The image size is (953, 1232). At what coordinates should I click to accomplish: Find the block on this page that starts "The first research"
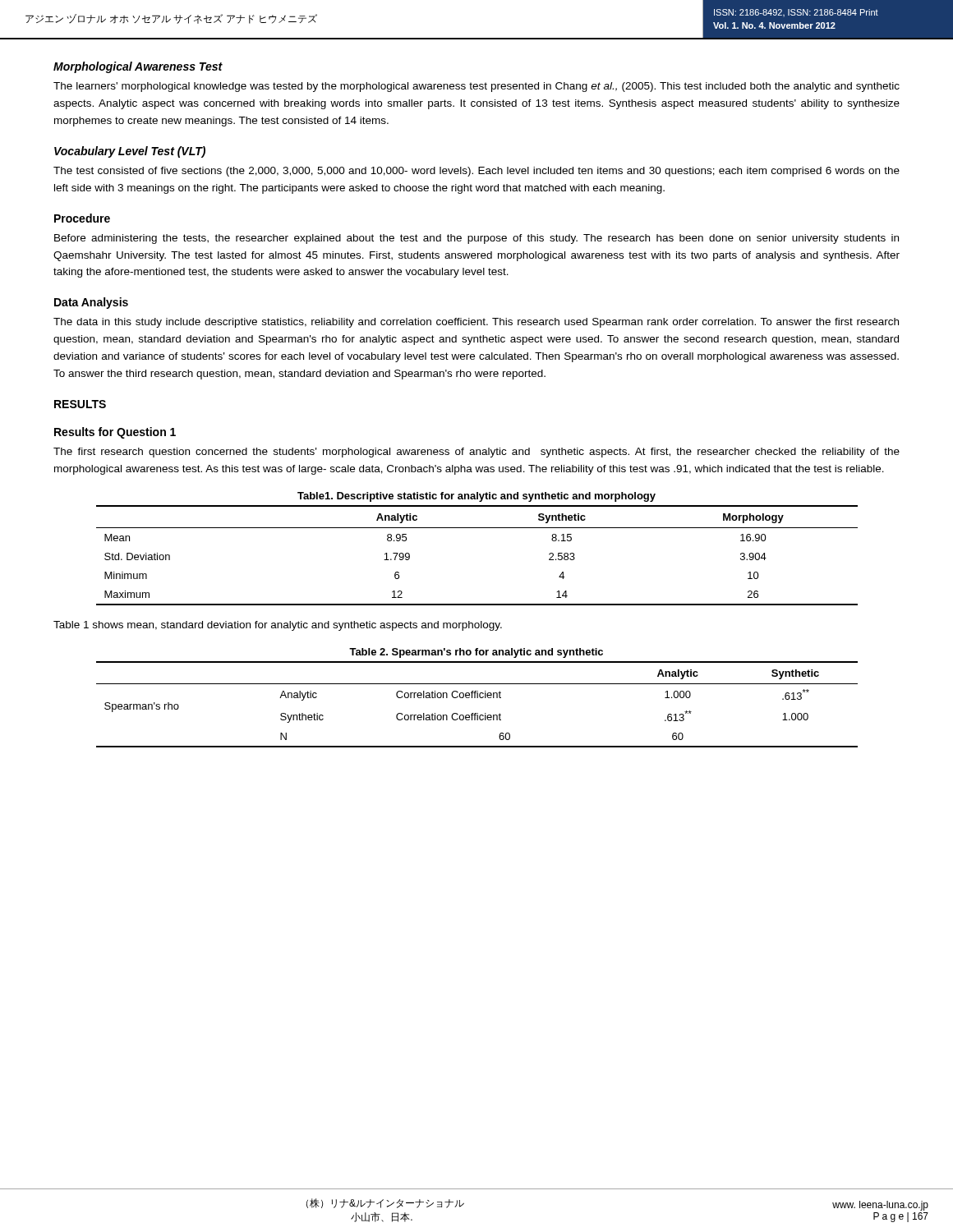[476, 460]
